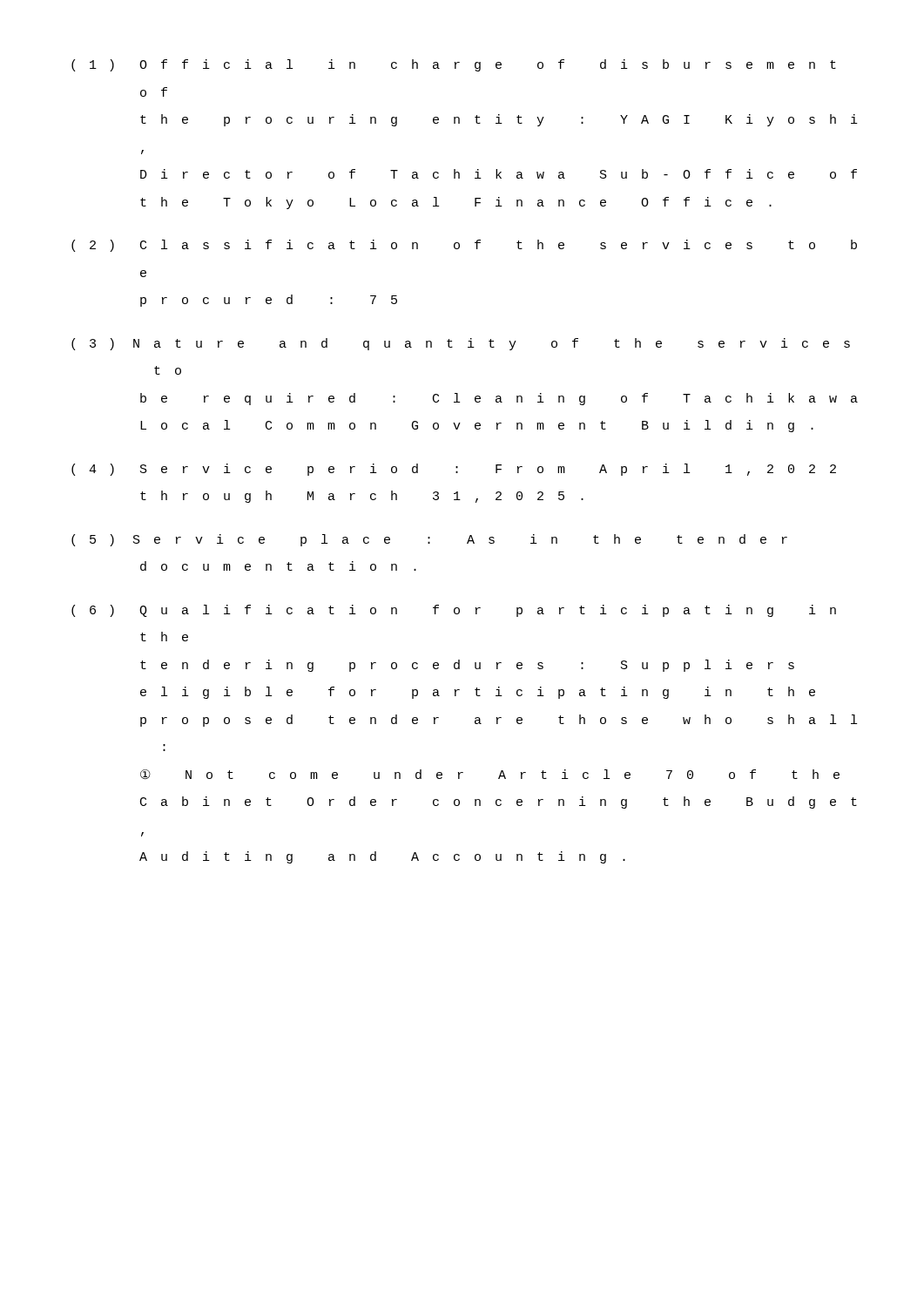Select the element starting "( 2 ) C l a s s"
This screenshot has width=924, height=1307.
click(x=93, y=245)
